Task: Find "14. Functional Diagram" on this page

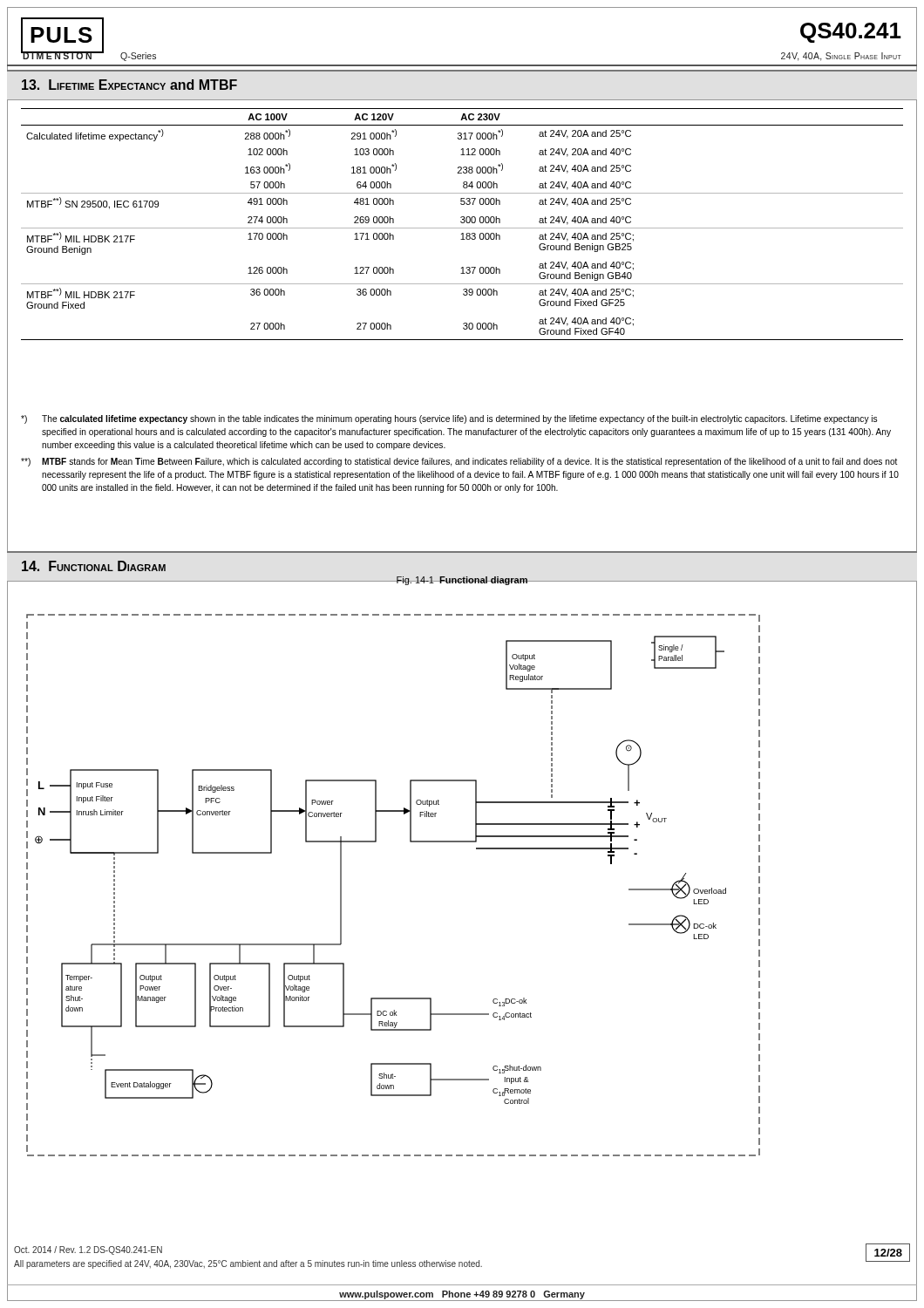Action: (x=93, y=566)
